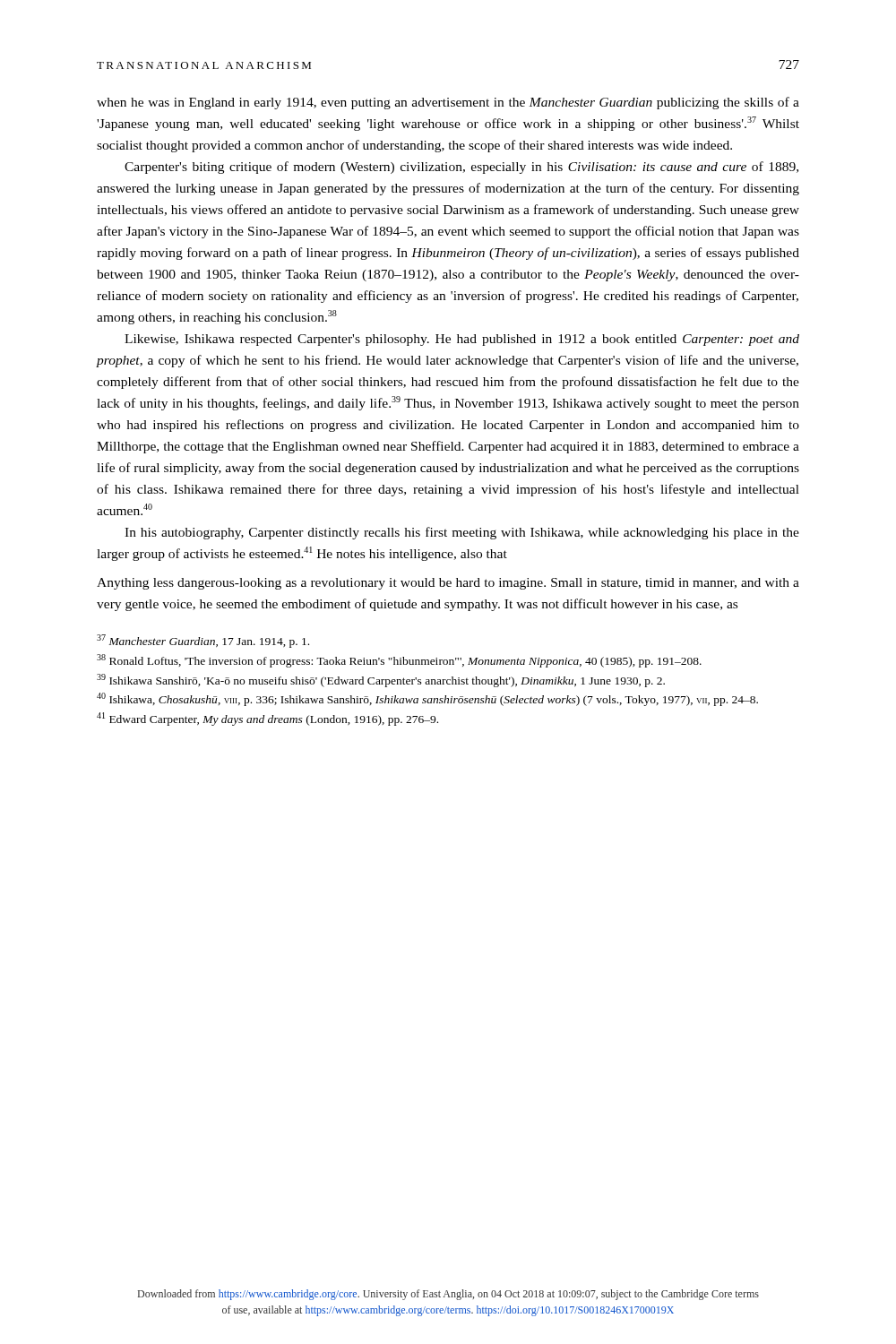
Task: Locate the block of text that opens with "In his autobiography, Carpenter distinctly"
Action: pyautogui.click(x=448, y=543)
